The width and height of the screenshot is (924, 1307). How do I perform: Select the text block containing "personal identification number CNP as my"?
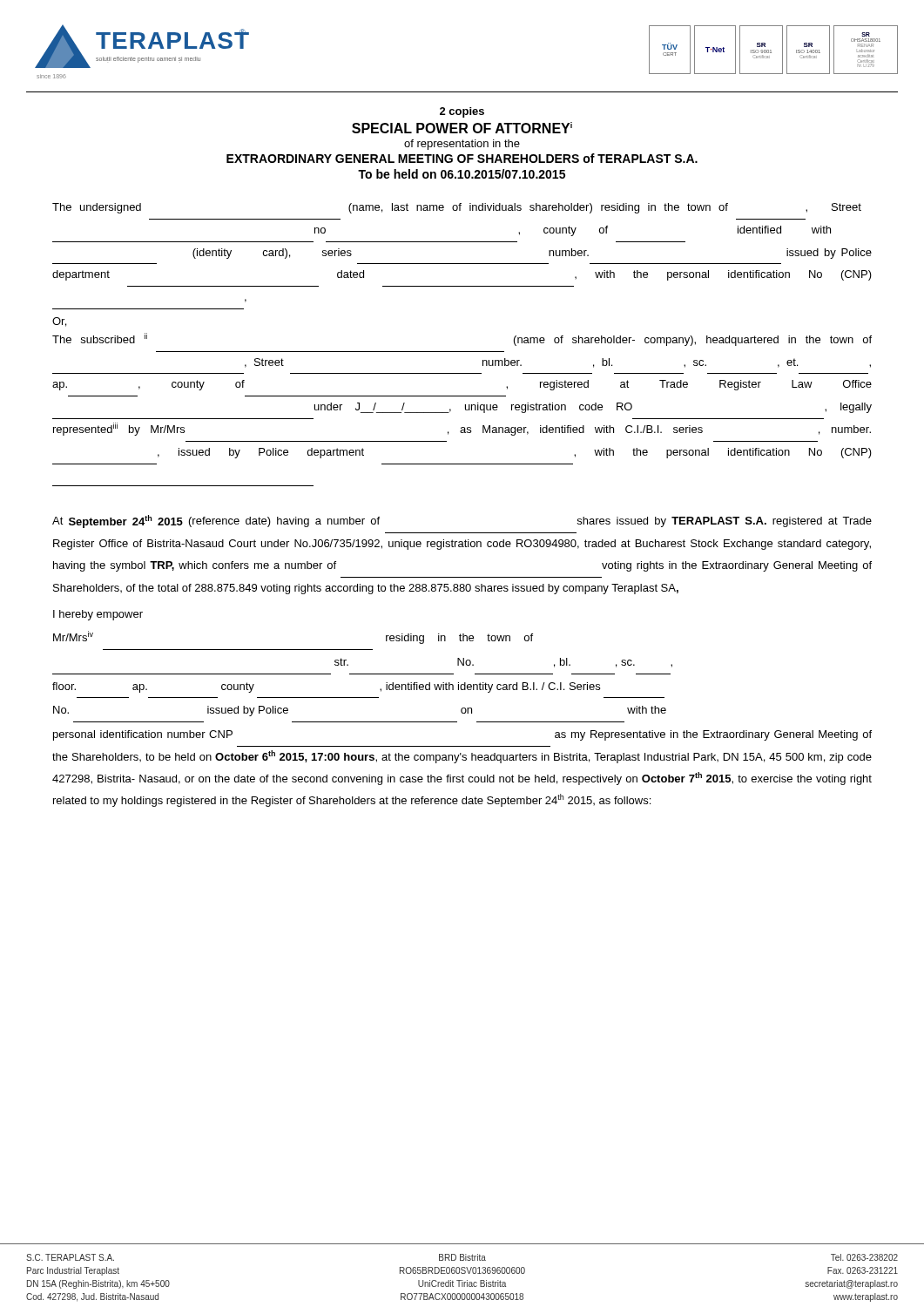pyautogui.click(x=462, y=766)
